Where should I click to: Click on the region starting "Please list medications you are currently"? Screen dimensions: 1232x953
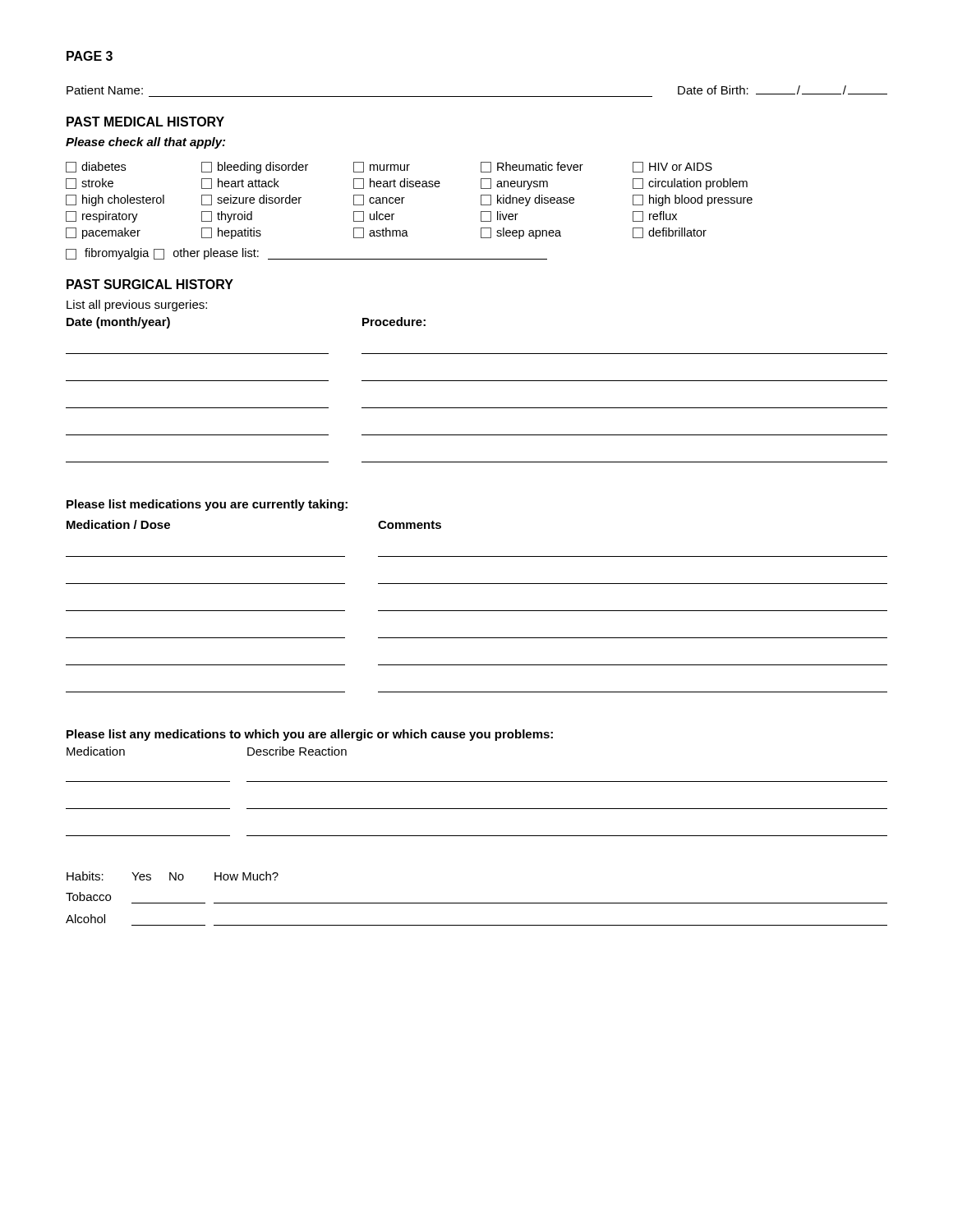pyautogui.click(x=476, y=599)
